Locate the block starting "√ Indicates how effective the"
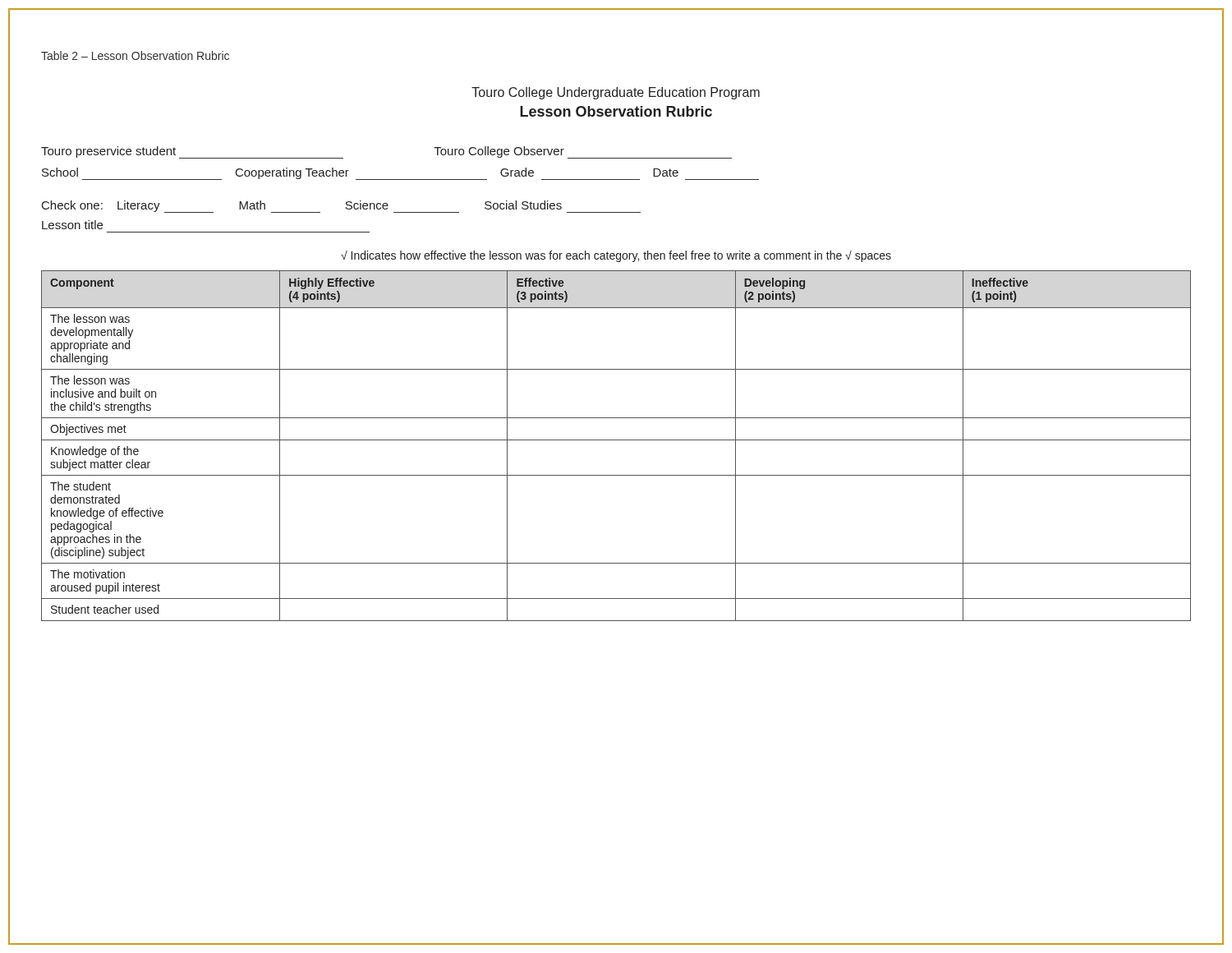This screenshot has width=1232, height=953. coord(616,255)
